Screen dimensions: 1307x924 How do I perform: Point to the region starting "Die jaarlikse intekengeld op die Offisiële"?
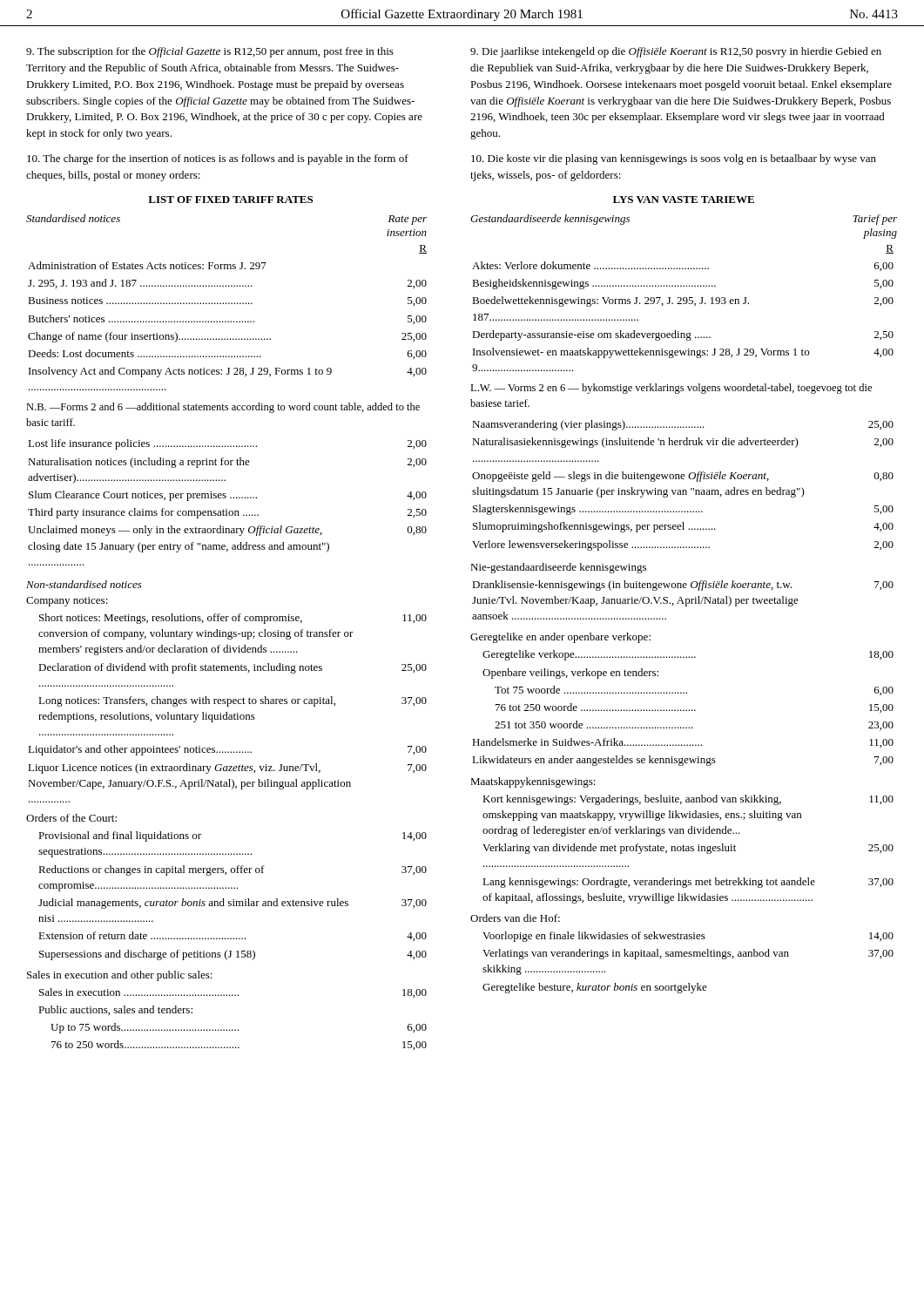point(681,92)
